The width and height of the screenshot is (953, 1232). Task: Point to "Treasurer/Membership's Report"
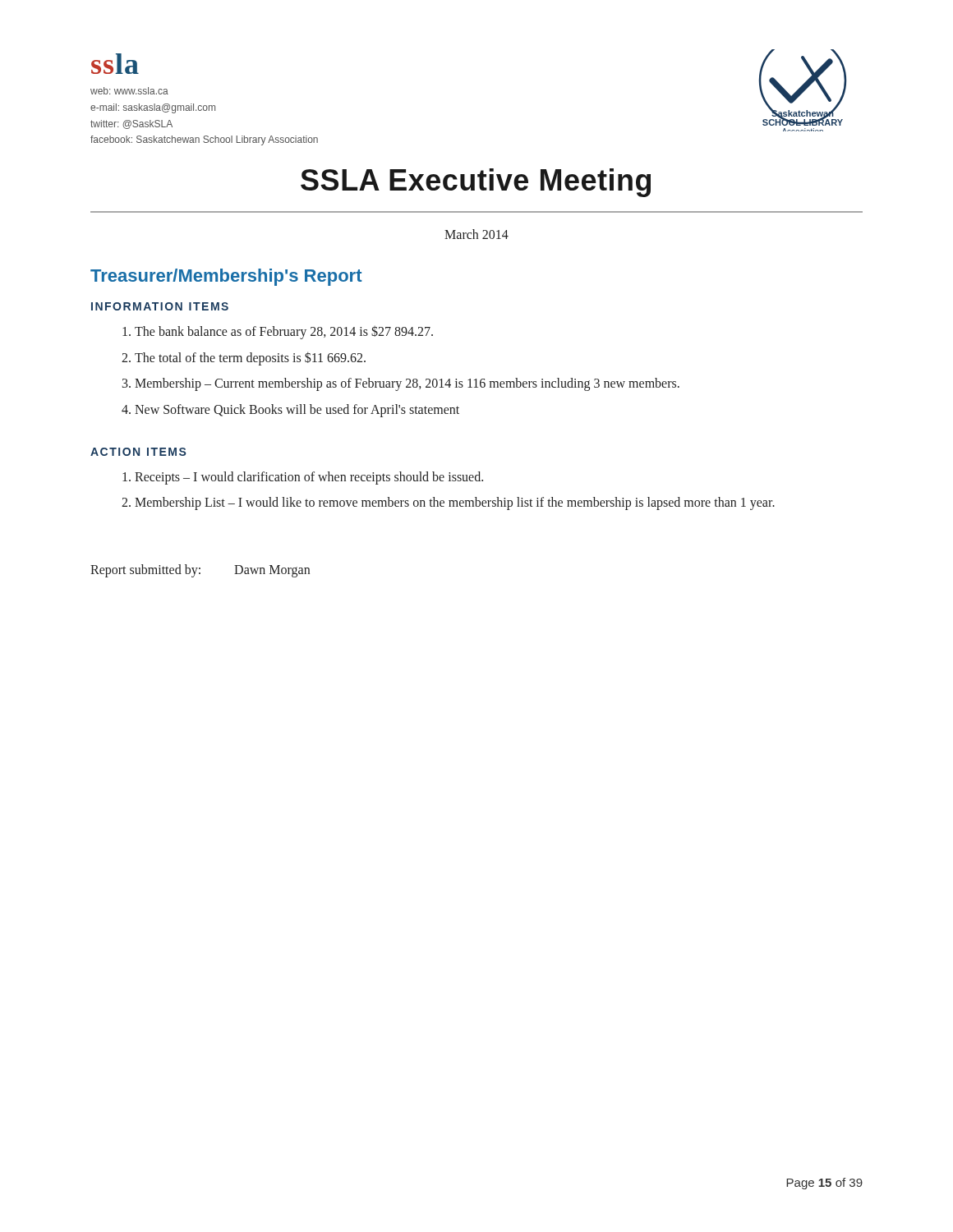[226, 276]
